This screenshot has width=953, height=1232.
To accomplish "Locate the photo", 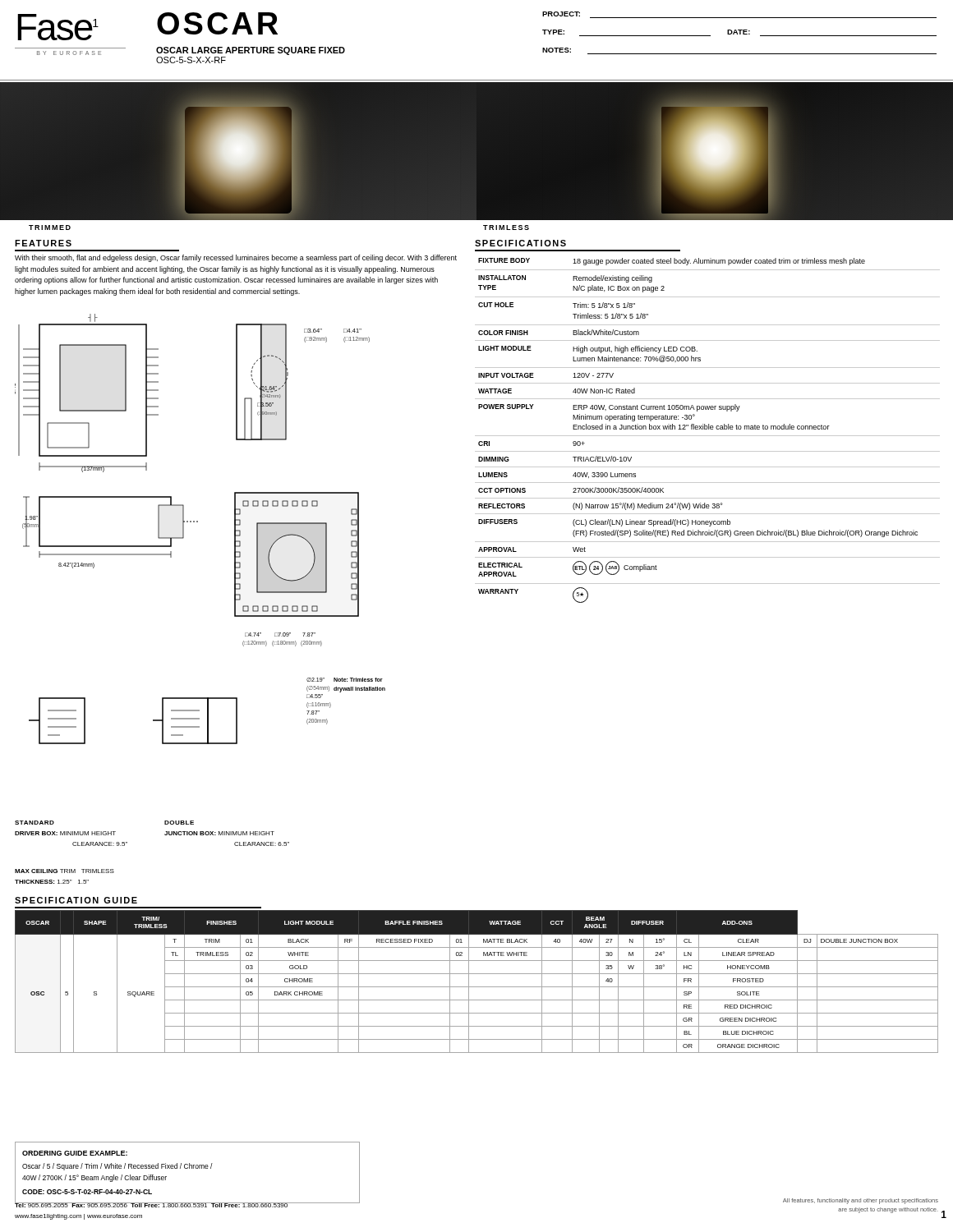I will (x=476, y=151).
